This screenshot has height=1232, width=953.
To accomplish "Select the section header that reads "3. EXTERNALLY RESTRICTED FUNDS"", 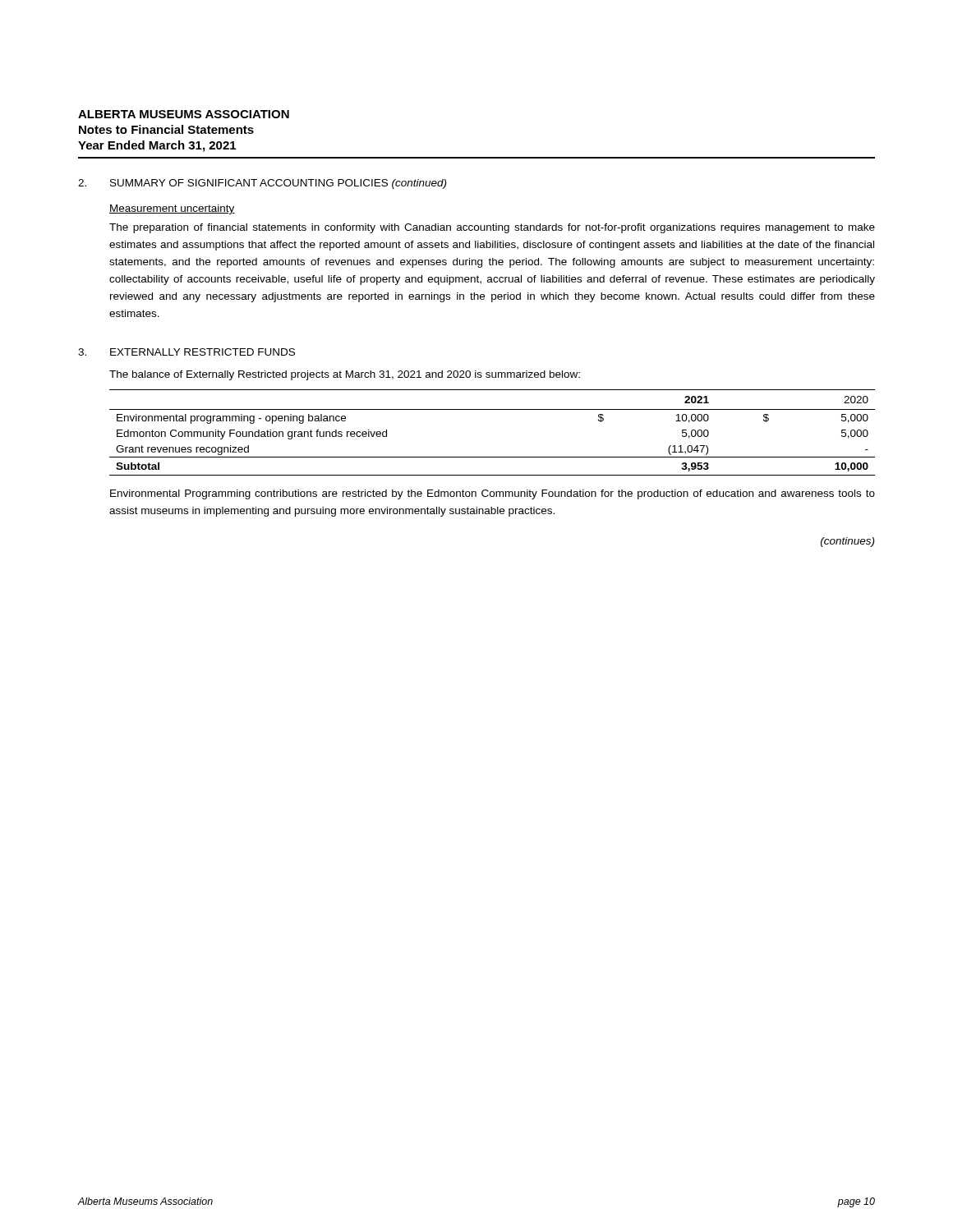I will pyautogui.click(x=187, y=352).
